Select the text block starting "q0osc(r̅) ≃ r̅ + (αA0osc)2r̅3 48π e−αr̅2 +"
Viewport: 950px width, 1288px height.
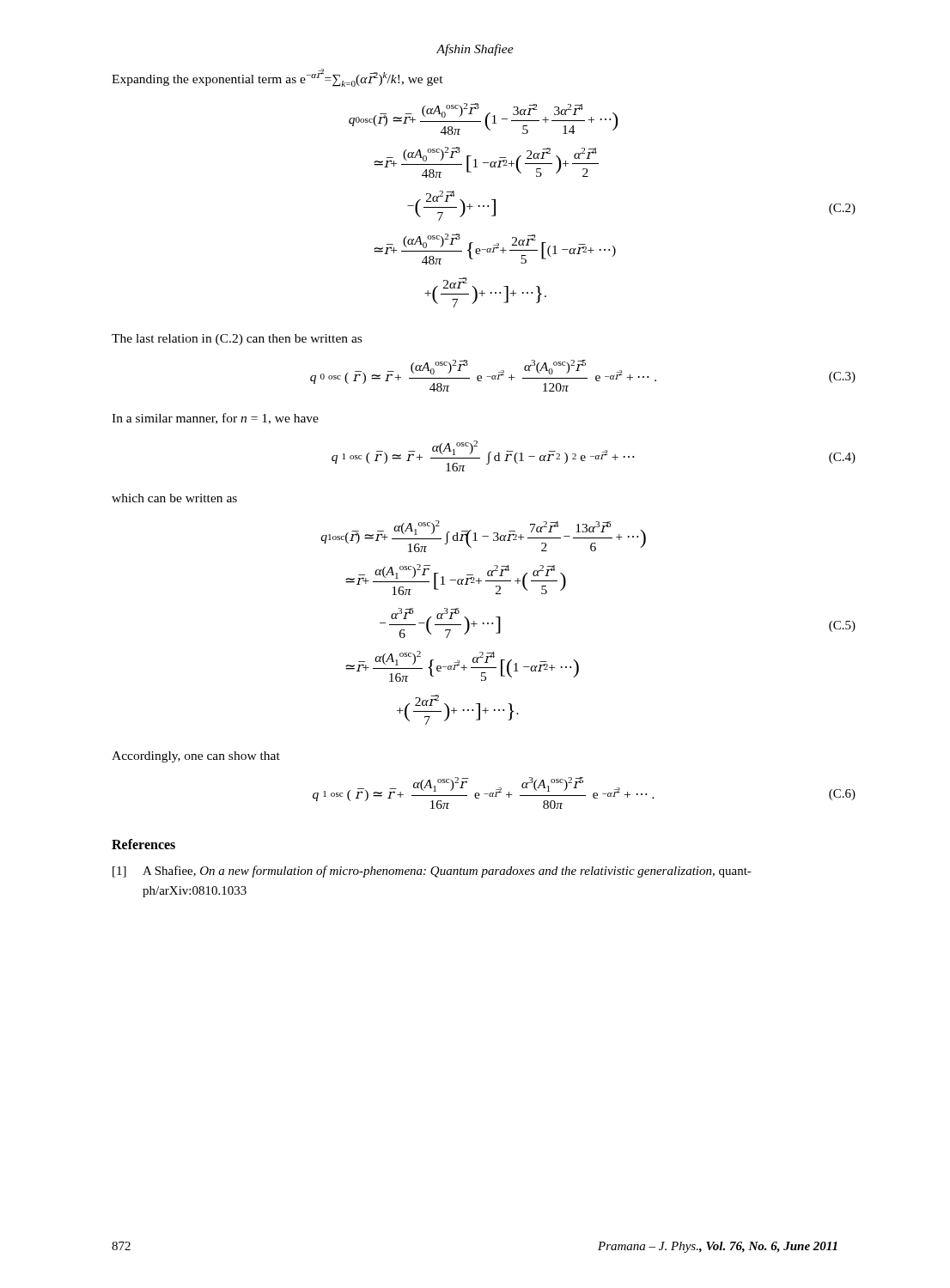[583, 376]
